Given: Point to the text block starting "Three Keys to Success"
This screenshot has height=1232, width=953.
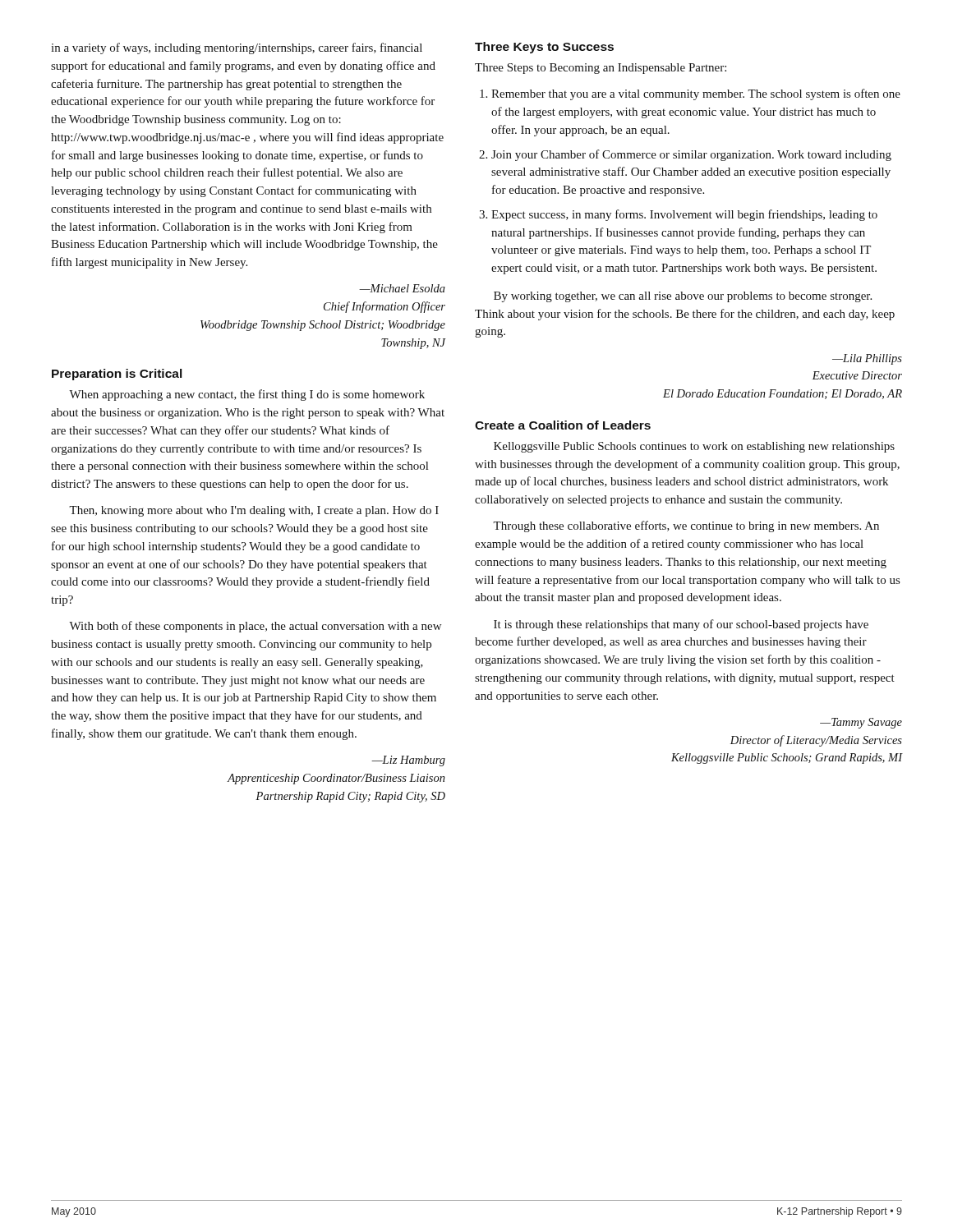Looking at the screenshot, I should click(x=545, y=46).
